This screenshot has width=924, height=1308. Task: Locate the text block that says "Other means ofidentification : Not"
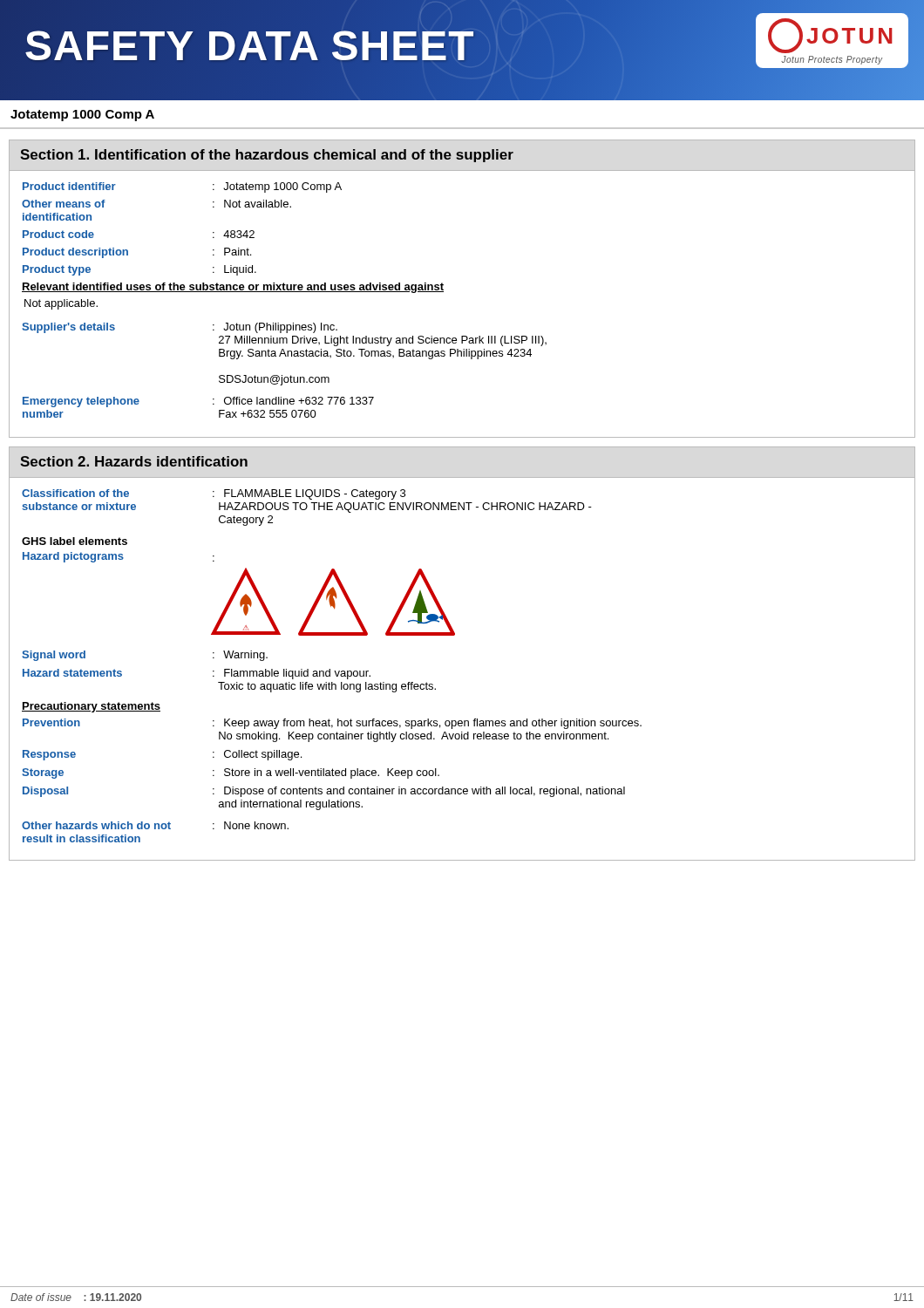click(60, 204)
